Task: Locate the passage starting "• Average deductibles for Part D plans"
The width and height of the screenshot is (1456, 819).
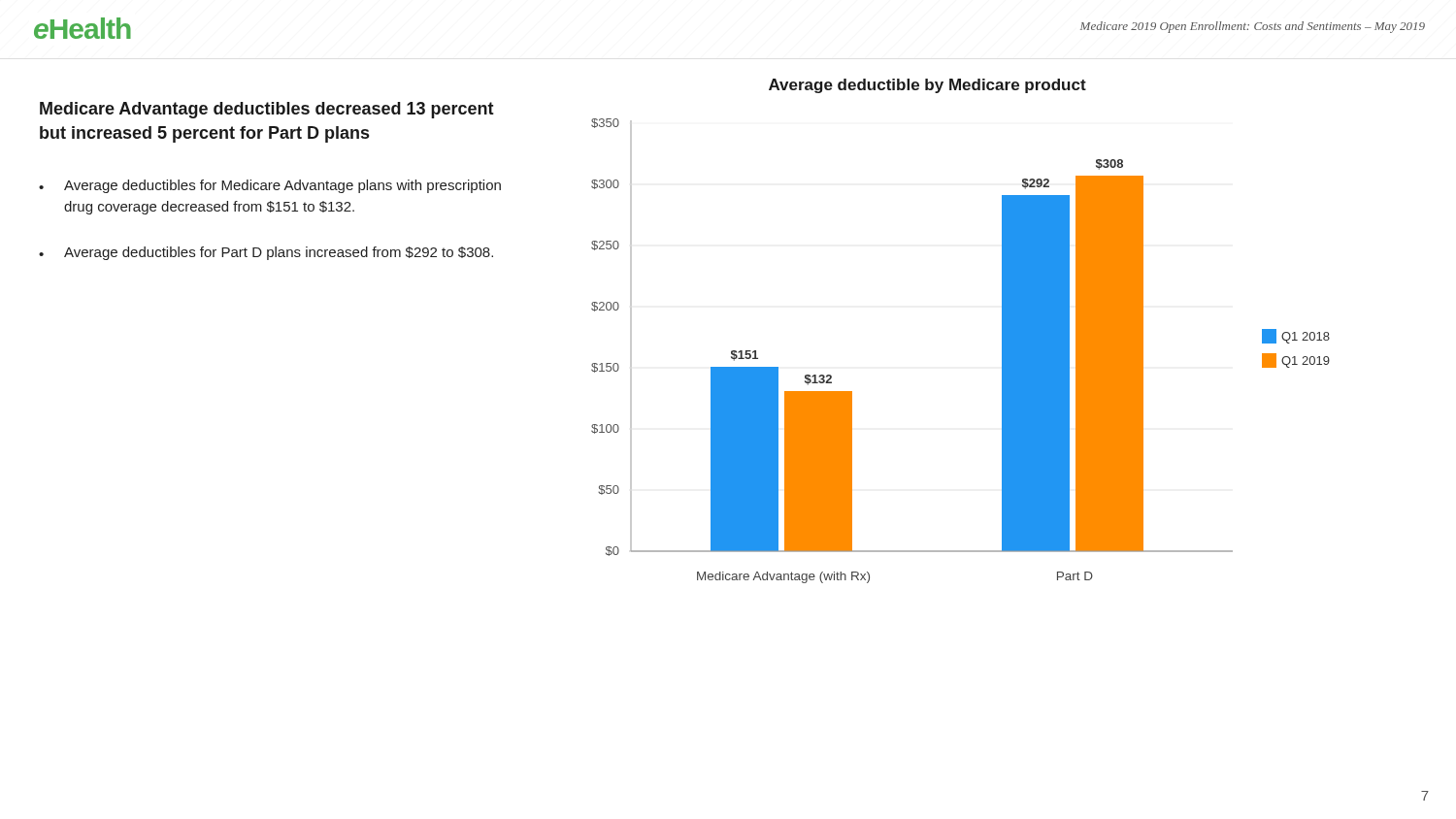Action: pyautogui.click(x=267, y=253)
